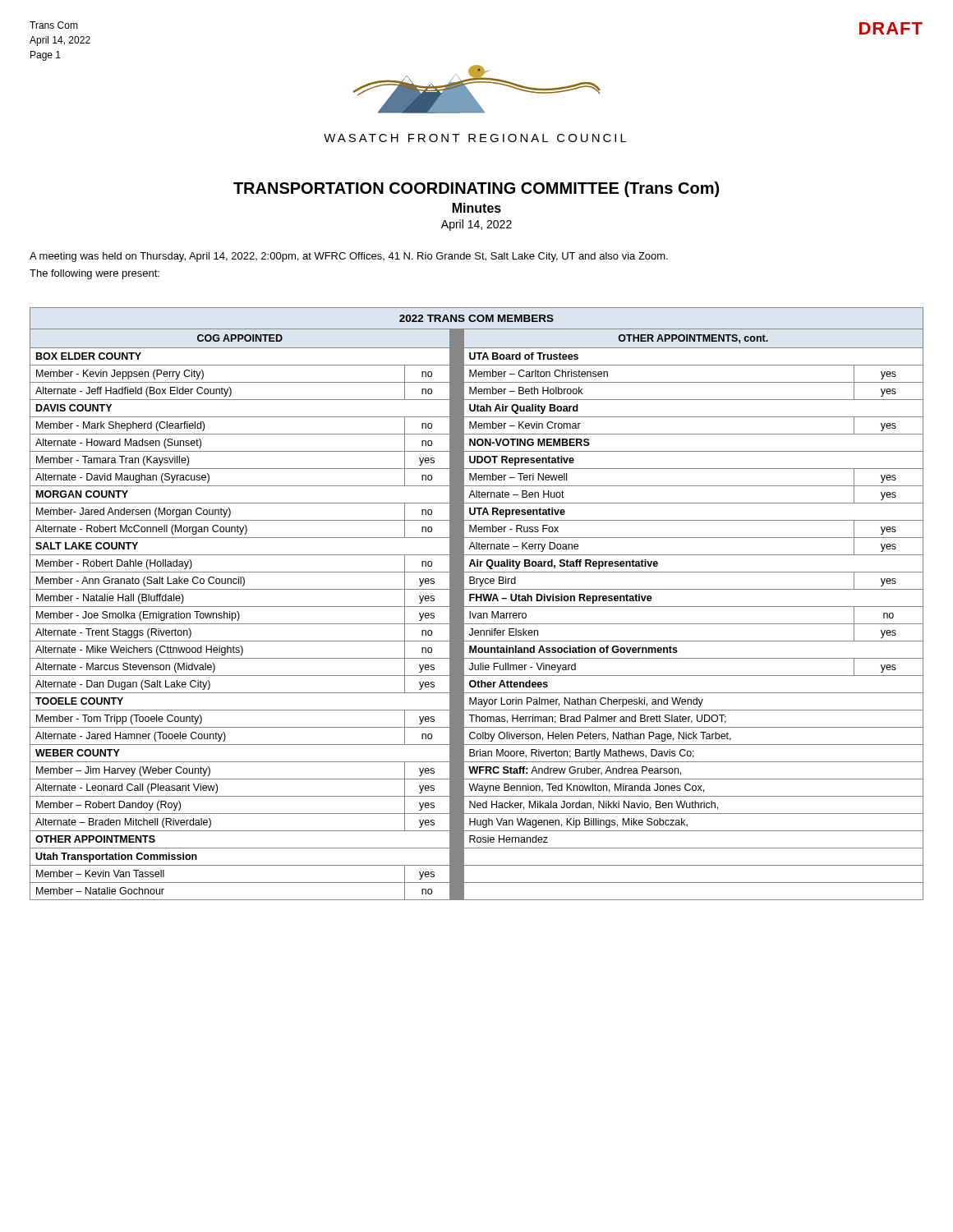Click on the title that says "TRANSPORTATION COORDINATING COMMITTEE (Trans Com) Minutes"
The image size is (953, 1232).
tap(476, 205)
